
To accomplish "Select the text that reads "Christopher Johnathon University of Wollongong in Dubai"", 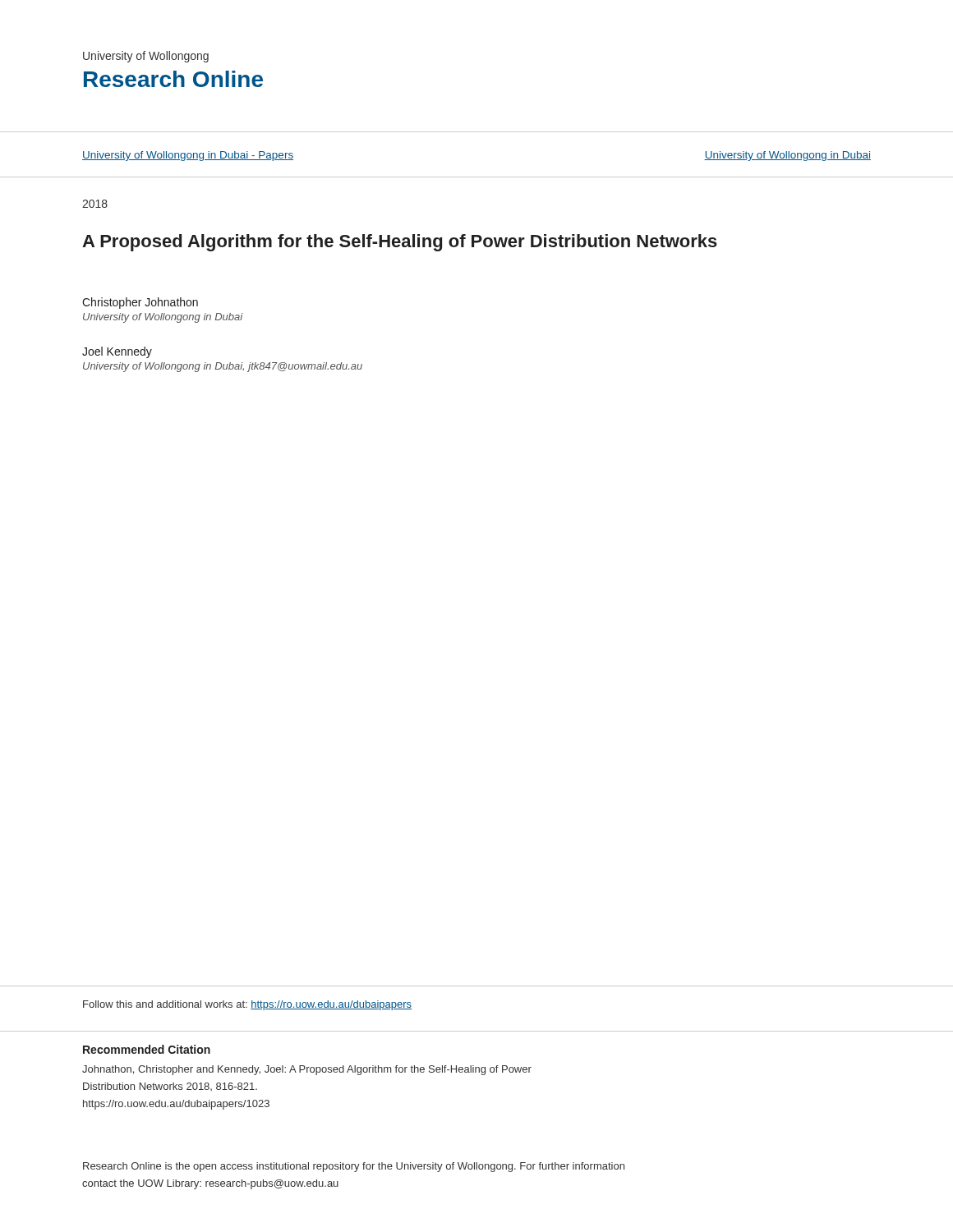I will [140, 303].
